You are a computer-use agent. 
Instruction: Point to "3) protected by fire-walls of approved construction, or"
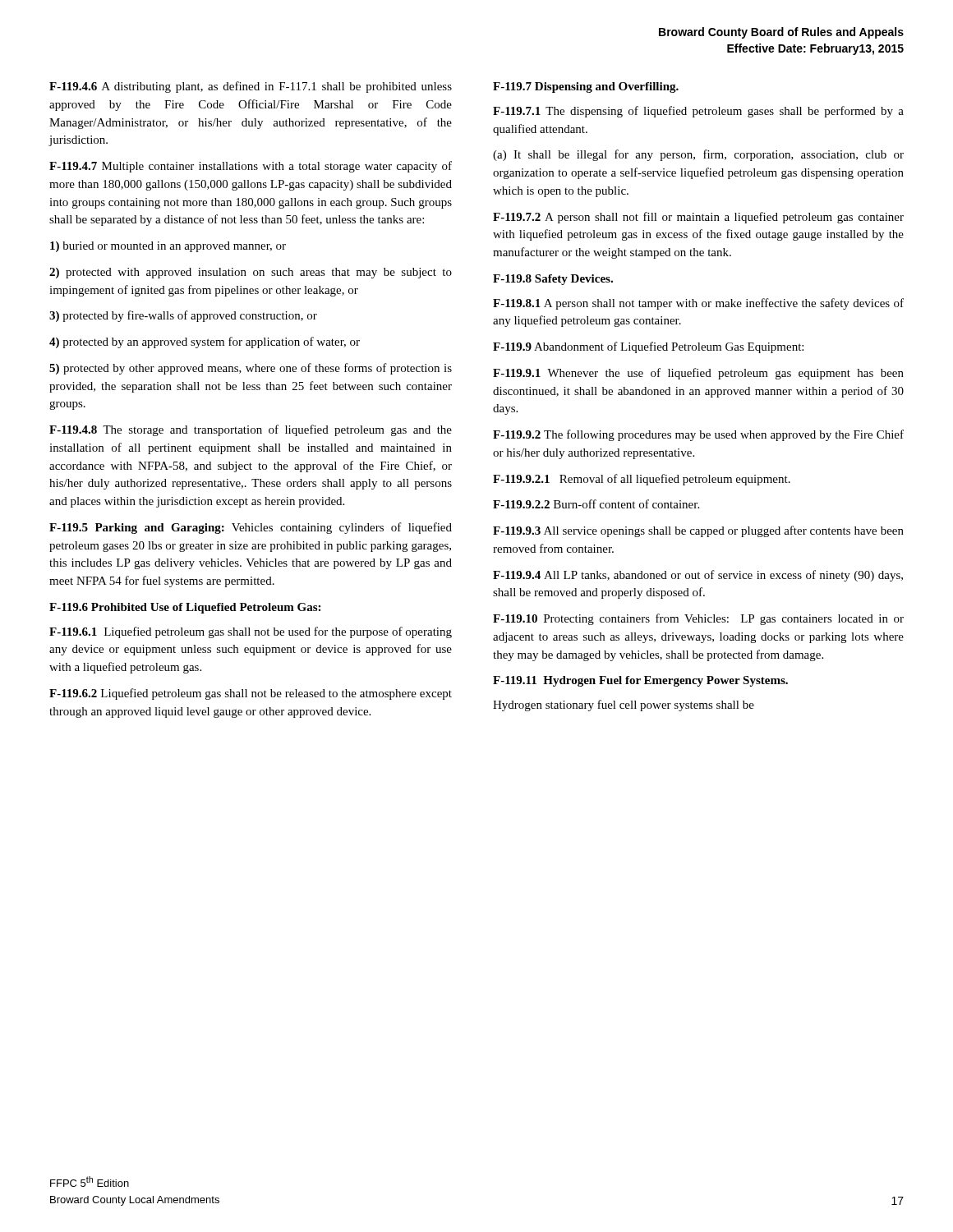click(251, 316)
